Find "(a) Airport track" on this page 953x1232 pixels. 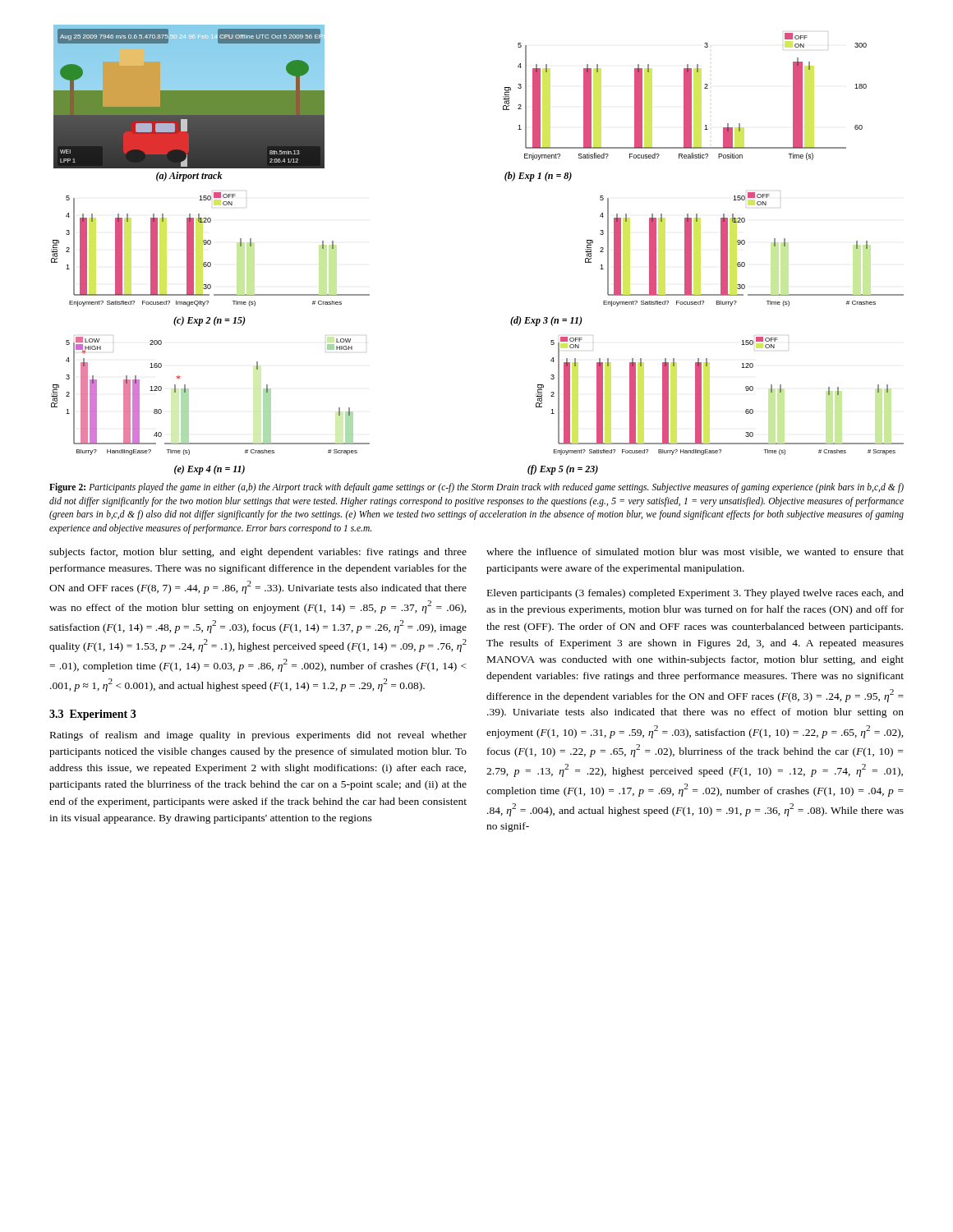(189, 176)
